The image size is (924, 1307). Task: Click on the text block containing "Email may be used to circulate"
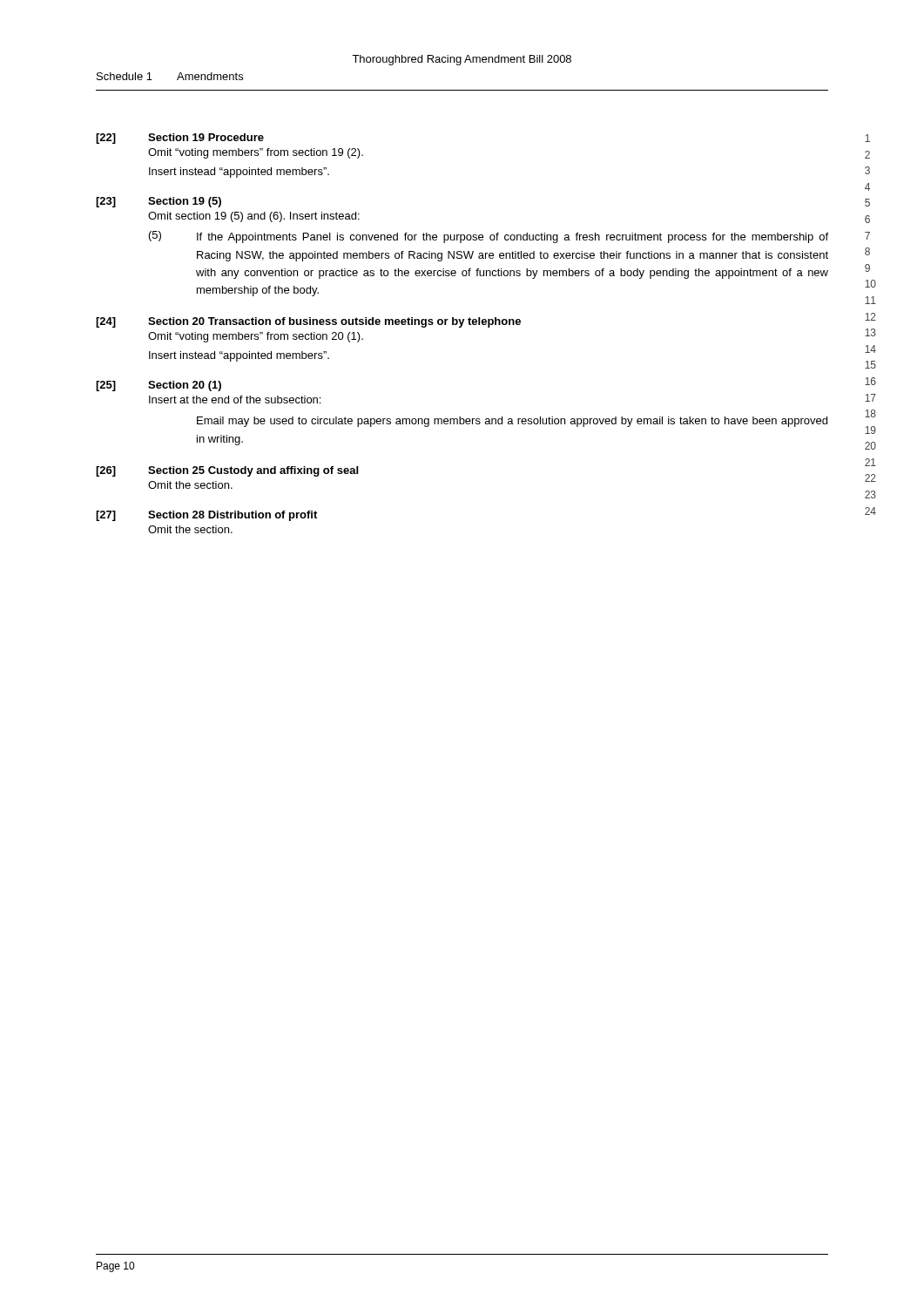(x=512, y=430)
